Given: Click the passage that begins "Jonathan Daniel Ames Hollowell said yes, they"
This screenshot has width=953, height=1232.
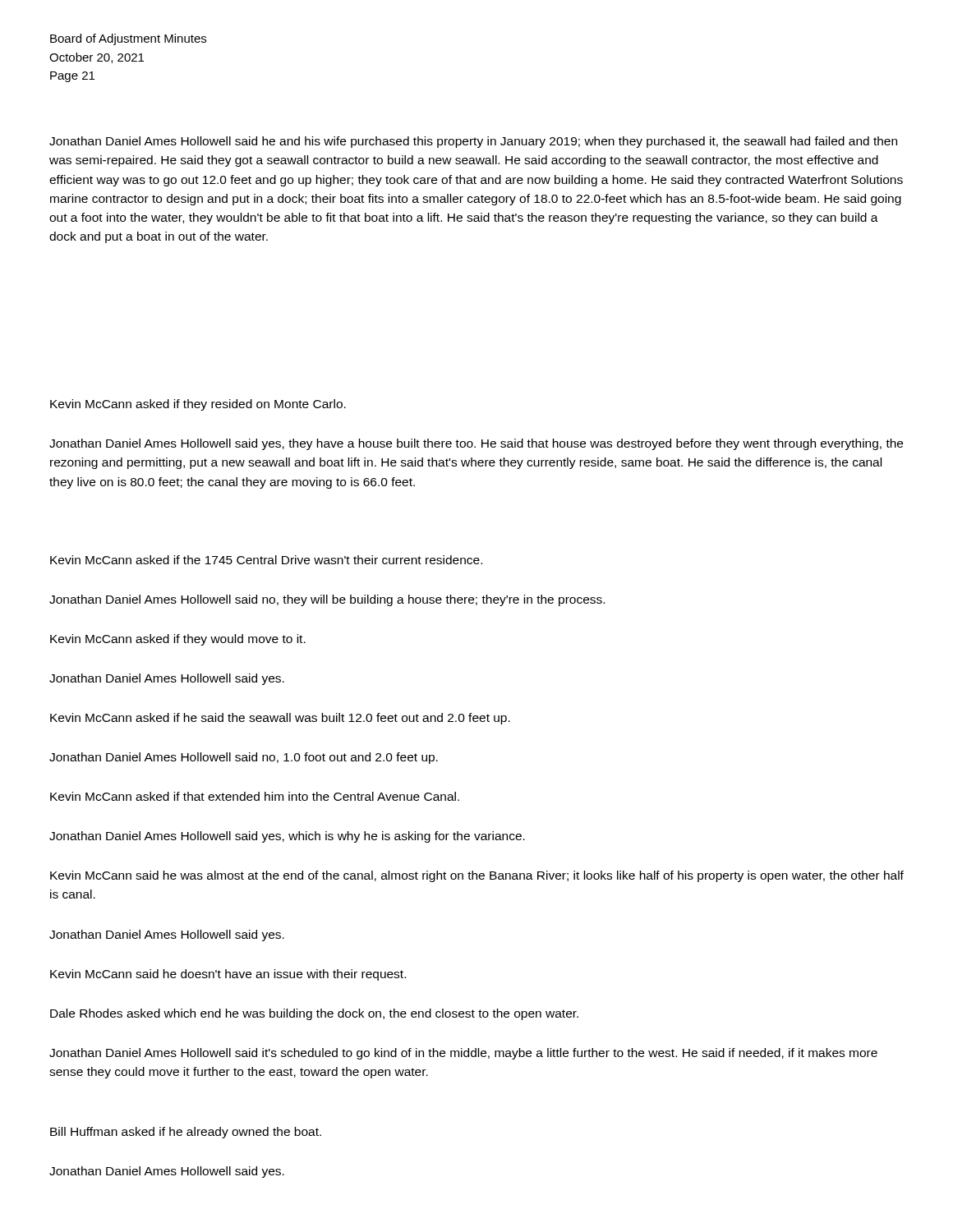Looking at the screenshot, I should click(x=476, y=462).
